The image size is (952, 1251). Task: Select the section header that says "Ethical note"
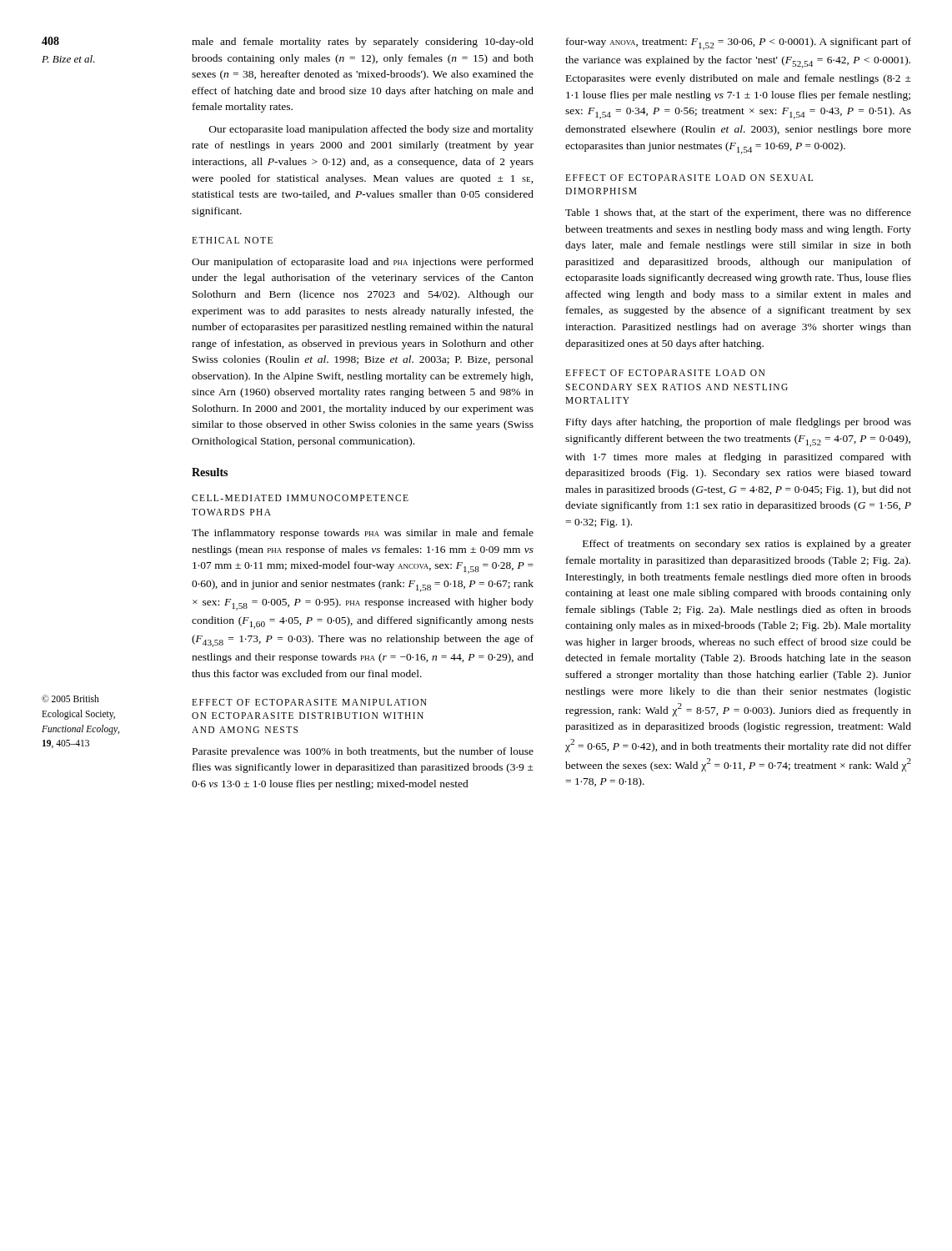[233, 240]
